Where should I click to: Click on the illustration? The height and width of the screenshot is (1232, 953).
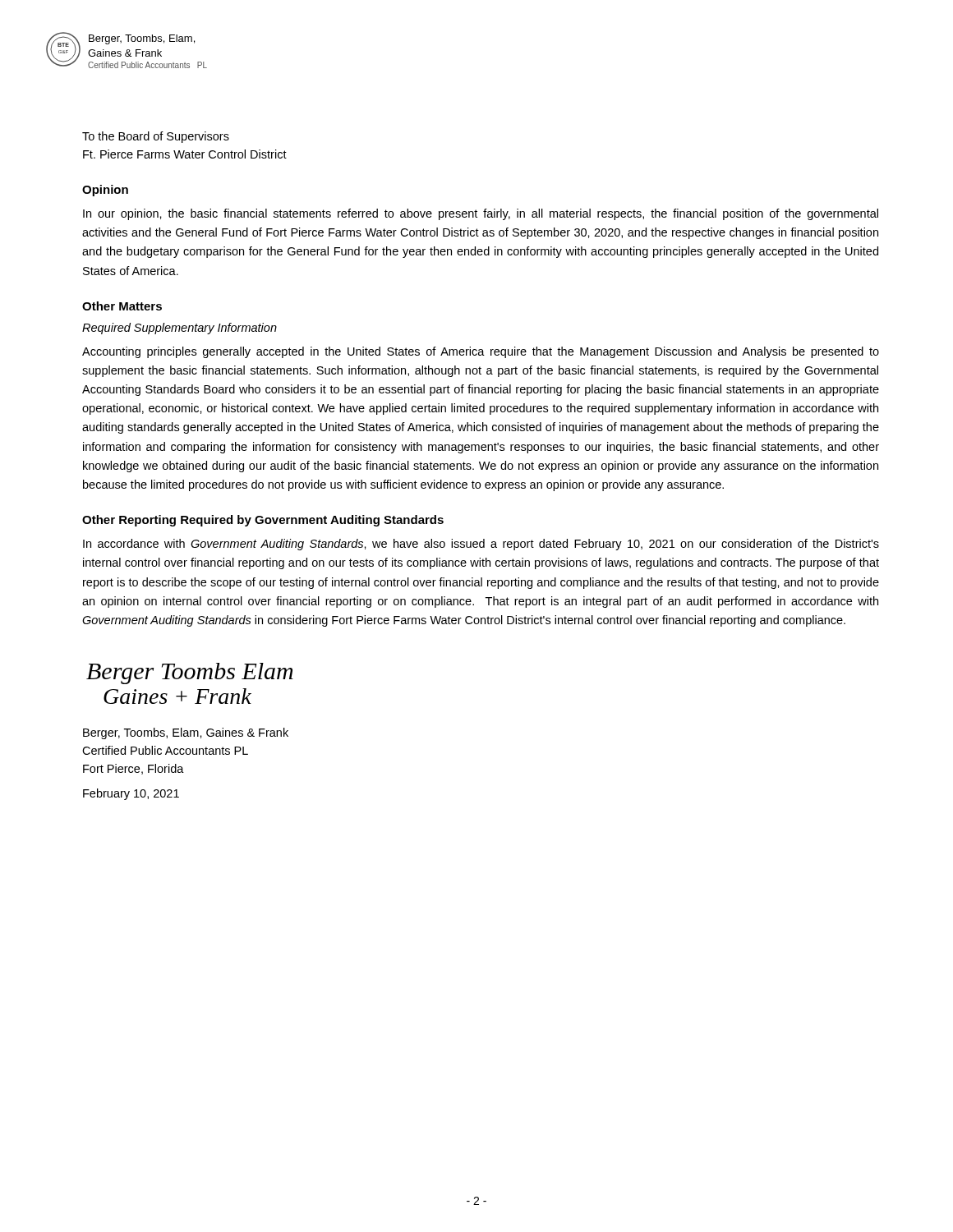point(481,682)
